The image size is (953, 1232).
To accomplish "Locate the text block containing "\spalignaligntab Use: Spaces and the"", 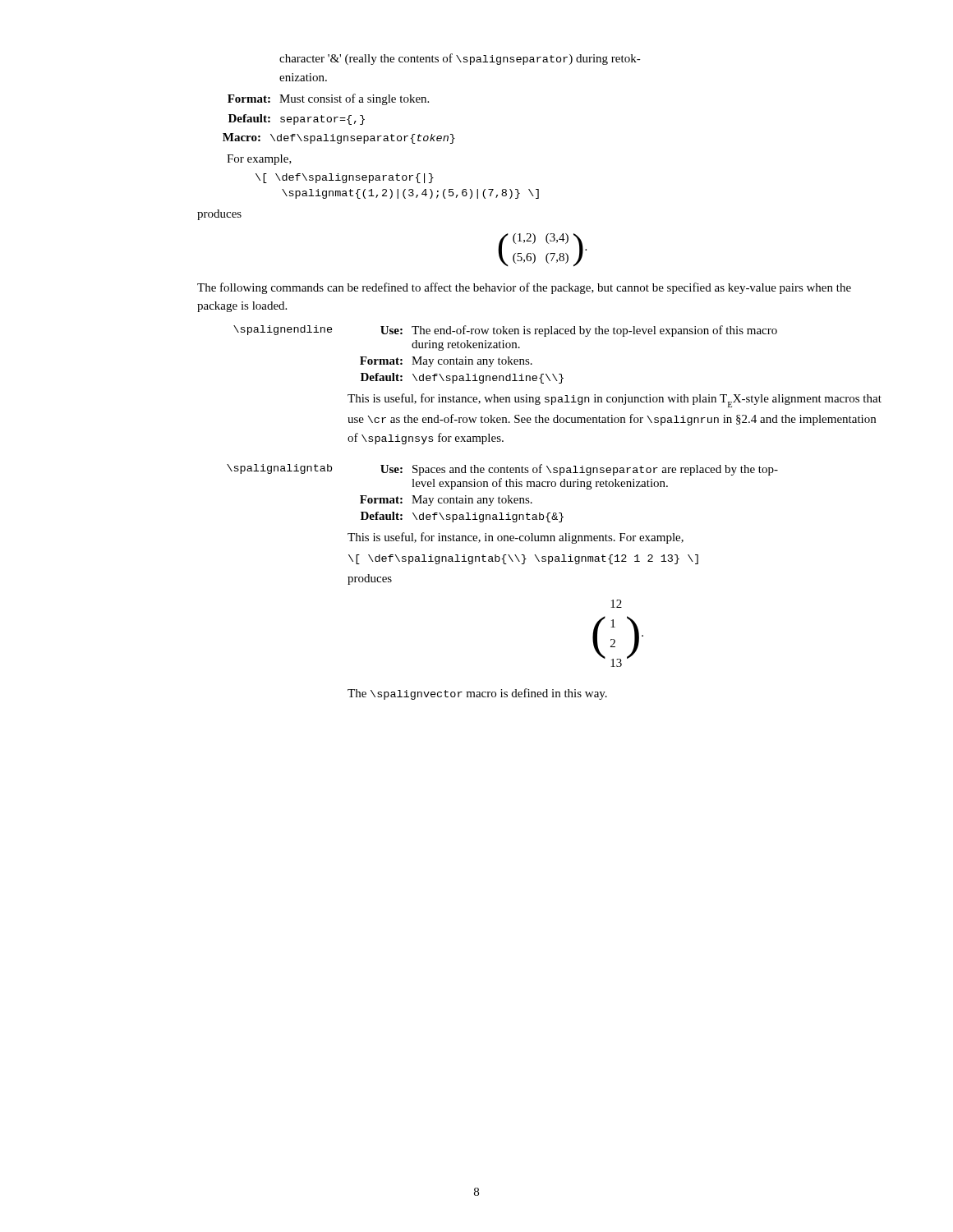I will [x=502, y=470].
